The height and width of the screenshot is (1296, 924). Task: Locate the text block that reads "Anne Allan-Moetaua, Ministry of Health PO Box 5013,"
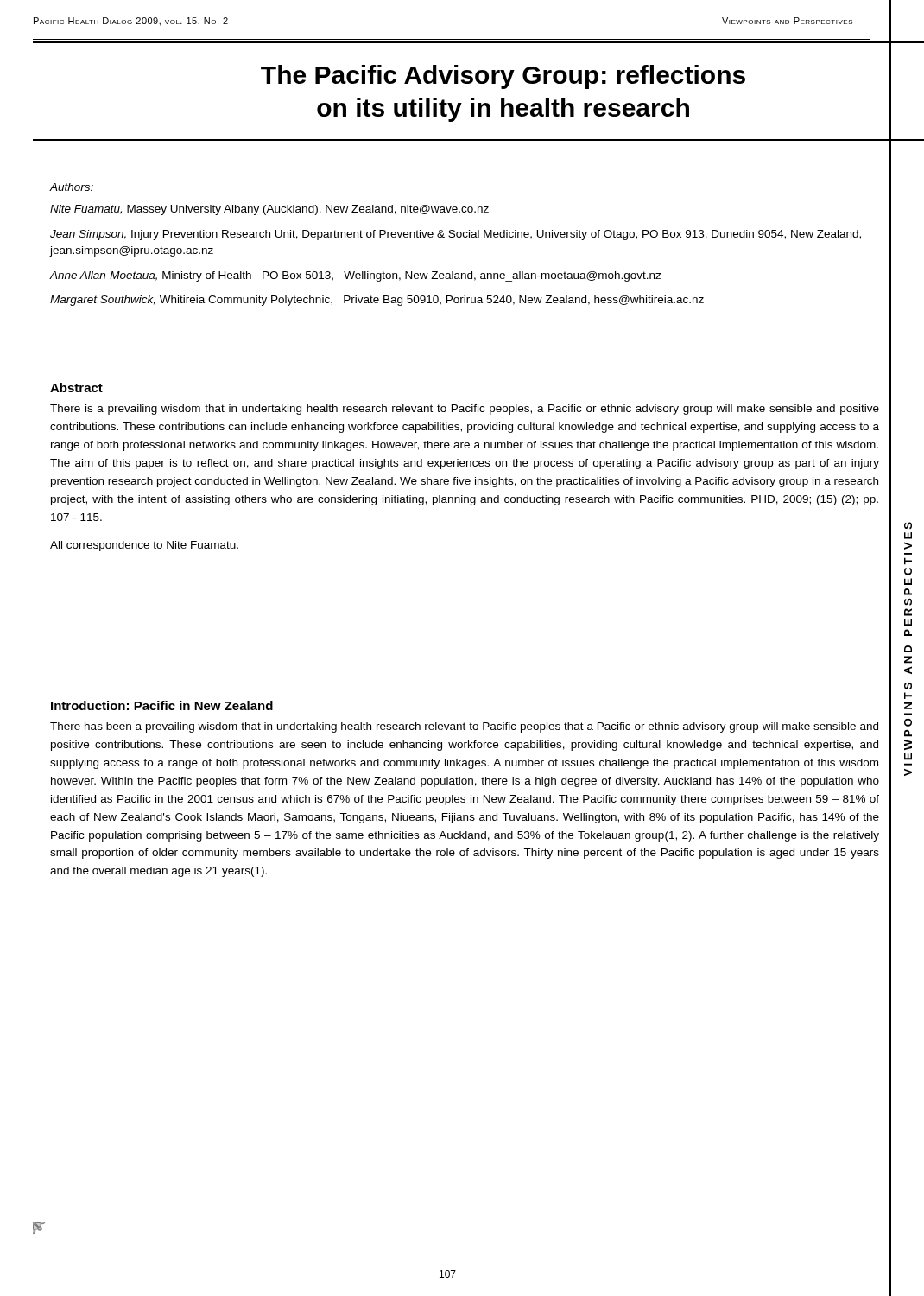pyautogui.click(x=356, y=275)
